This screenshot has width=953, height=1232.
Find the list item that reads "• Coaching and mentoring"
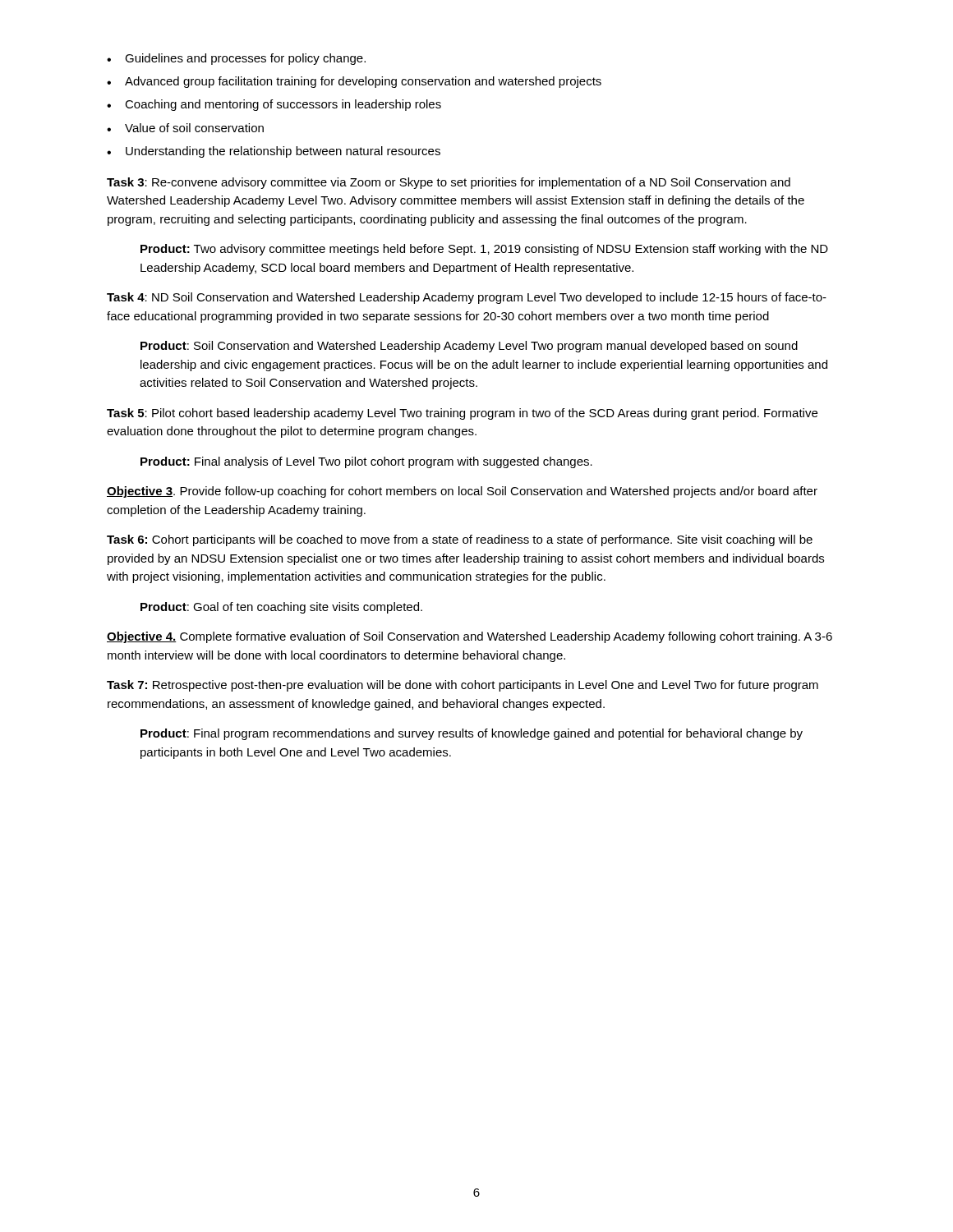coord(274,105)
